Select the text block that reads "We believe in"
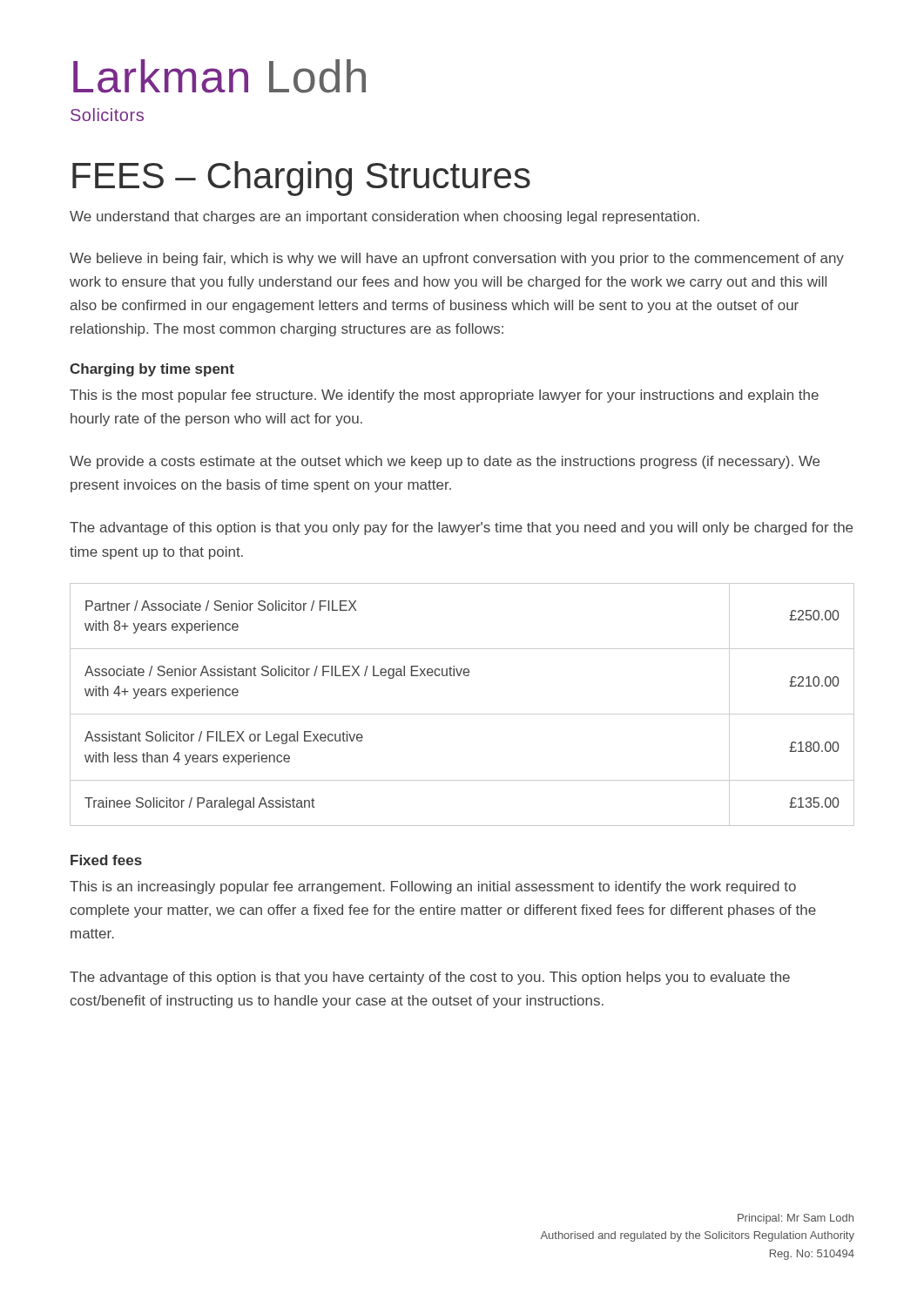 click(457, 294)
